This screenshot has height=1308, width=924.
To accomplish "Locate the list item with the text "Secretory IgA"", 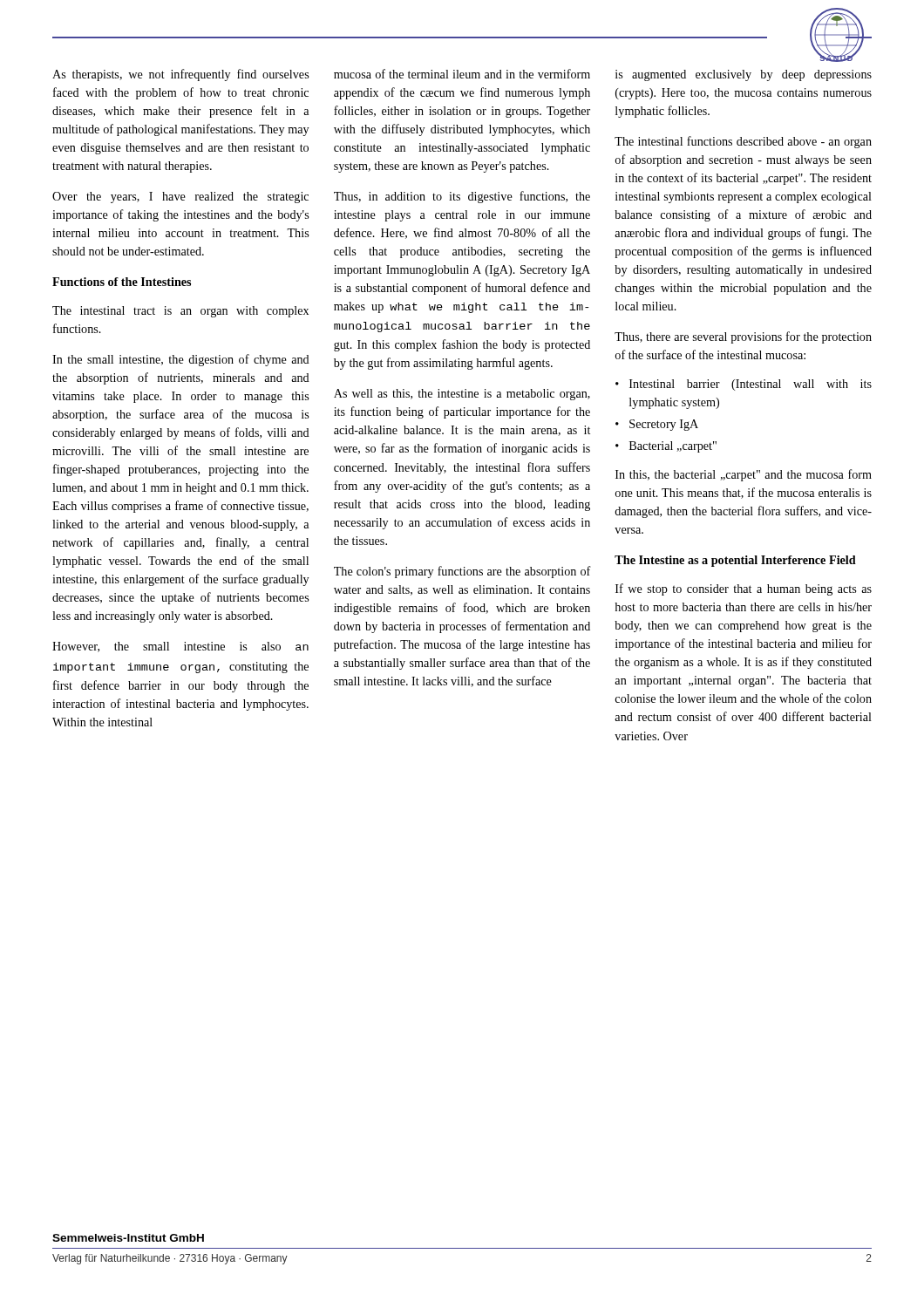I will pyautogui.click(x=664, y=424).
